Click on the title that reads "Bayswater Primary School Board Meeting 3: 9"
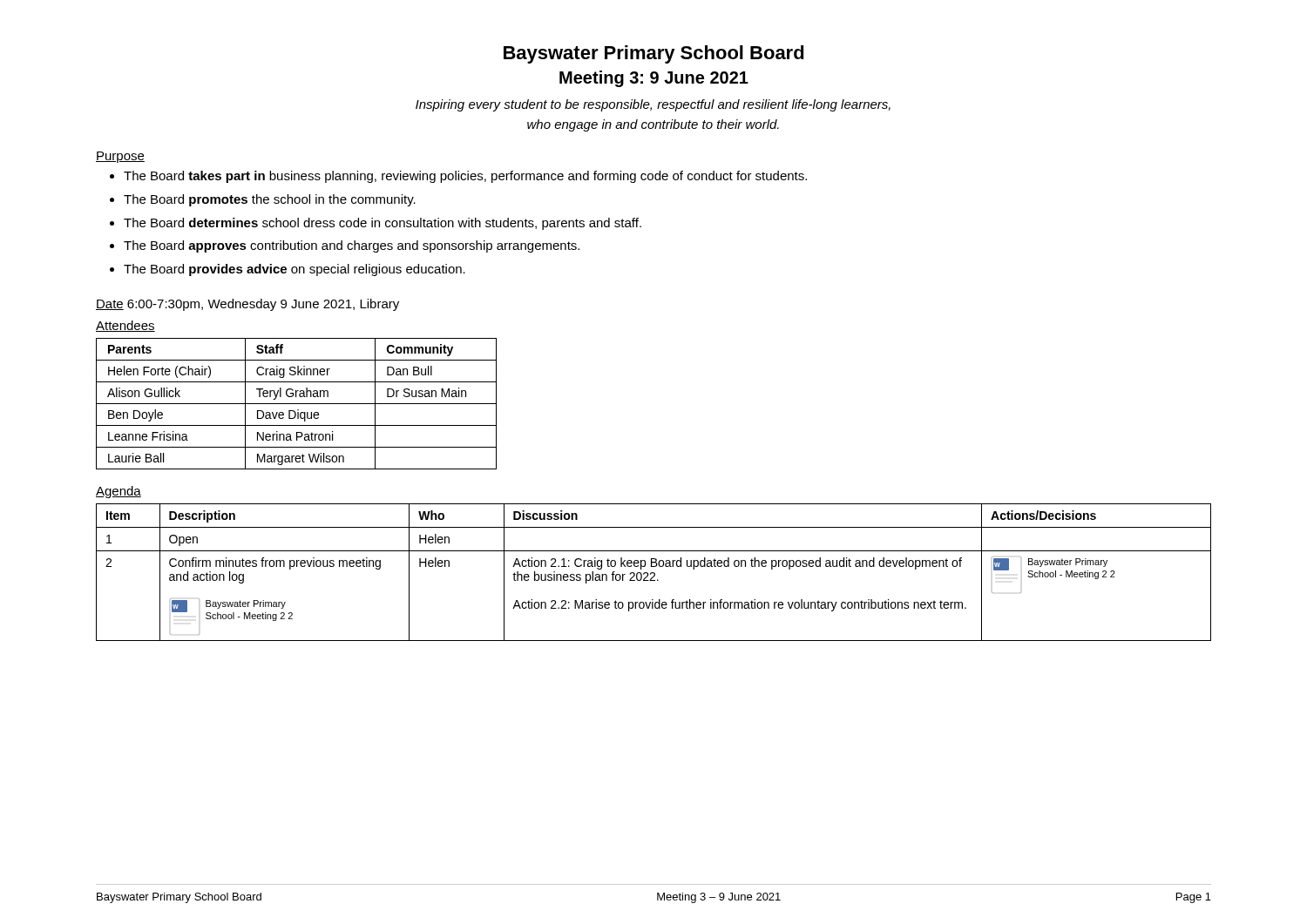The height and width of the screenshot is (924, 1307). point(654,65)
